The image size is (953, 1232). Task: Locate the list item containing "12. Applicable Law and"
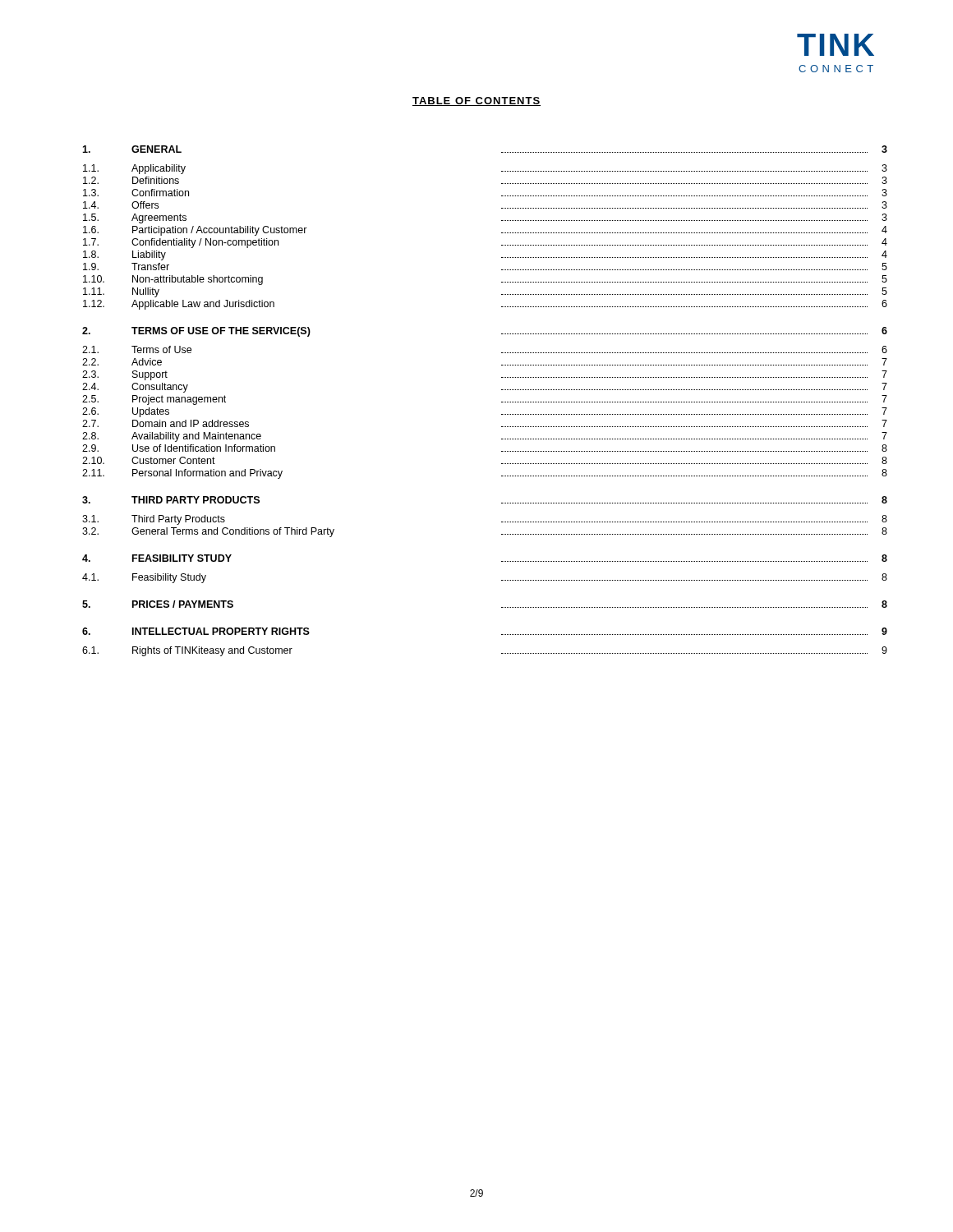click(93, 304)
